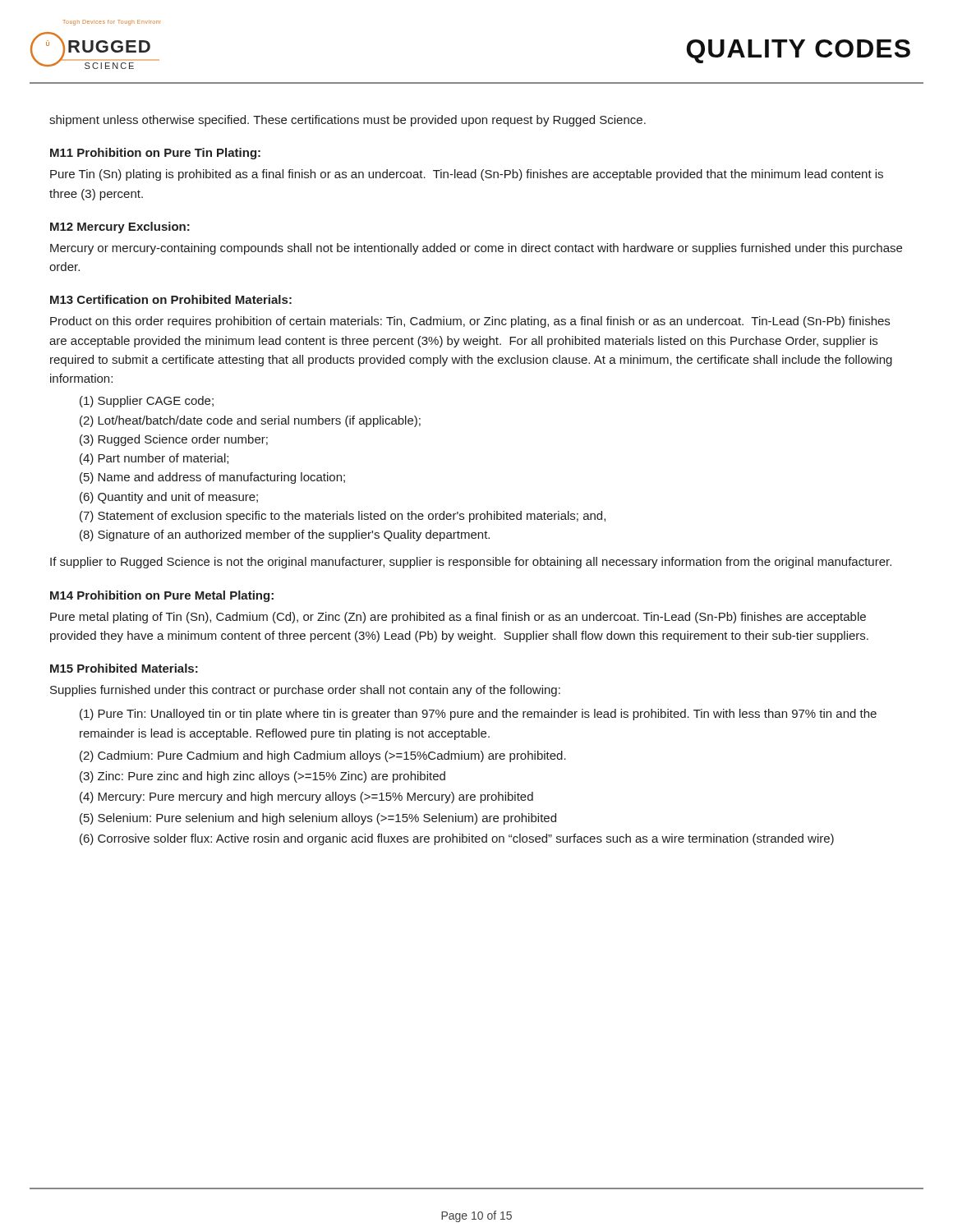
Task: Find the list item that says "(1) Supplier CAGE code;"
Action: [x=147, y=401]
